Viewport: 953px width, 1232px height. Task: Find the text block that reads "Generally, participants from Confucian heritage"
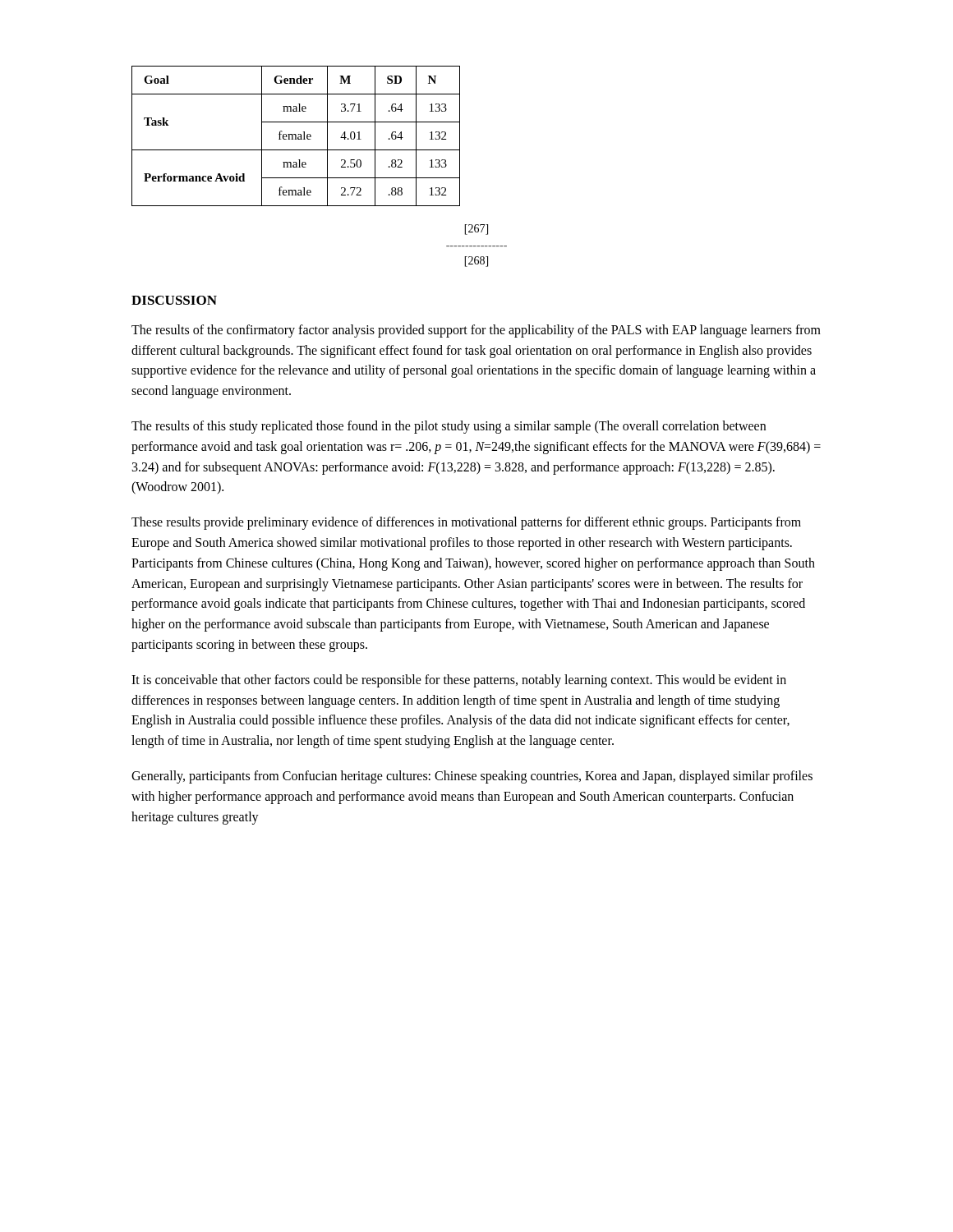(472, 796)
